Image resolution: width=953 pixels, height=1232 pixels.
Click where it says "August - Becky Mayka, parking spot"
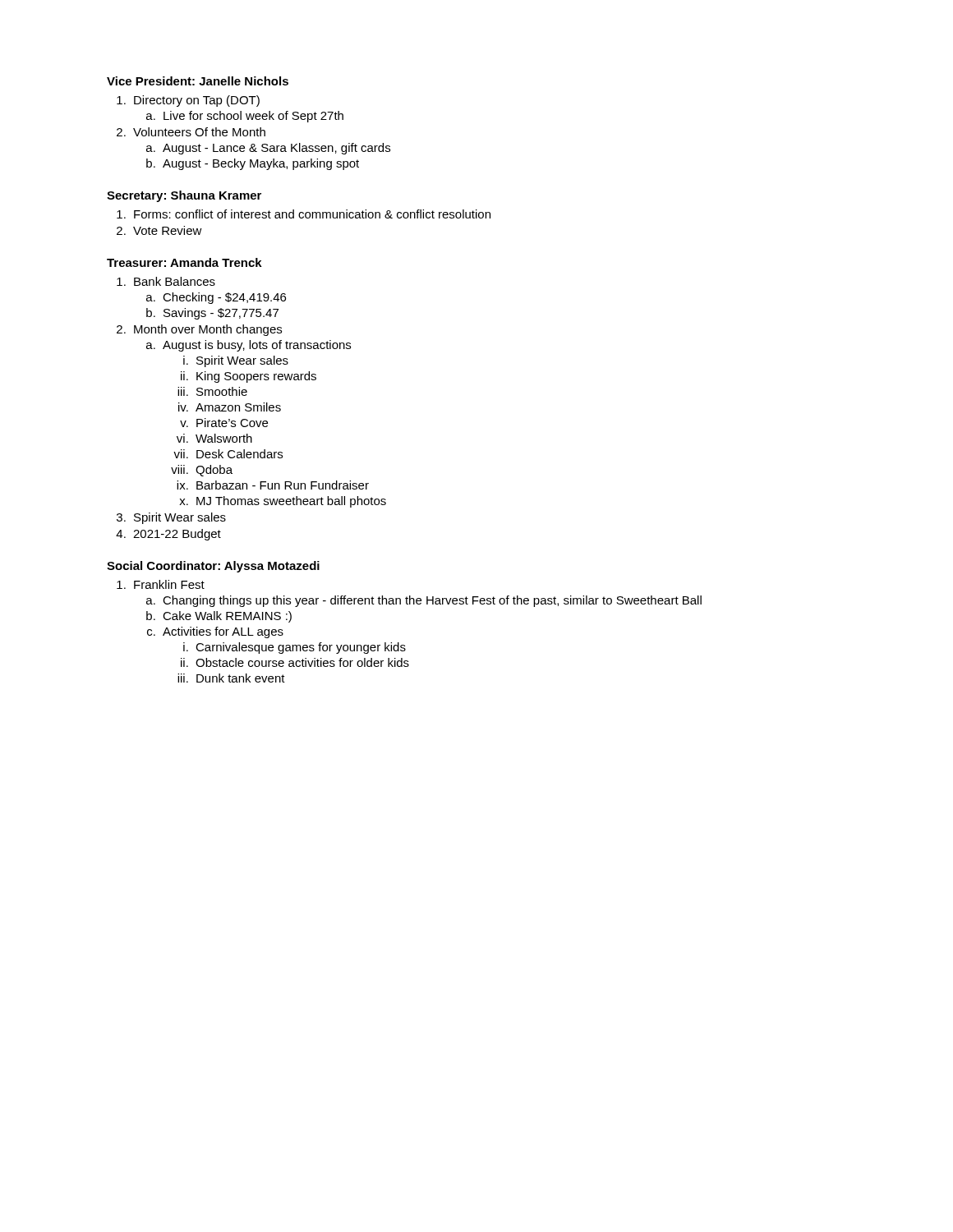[261, 163]
